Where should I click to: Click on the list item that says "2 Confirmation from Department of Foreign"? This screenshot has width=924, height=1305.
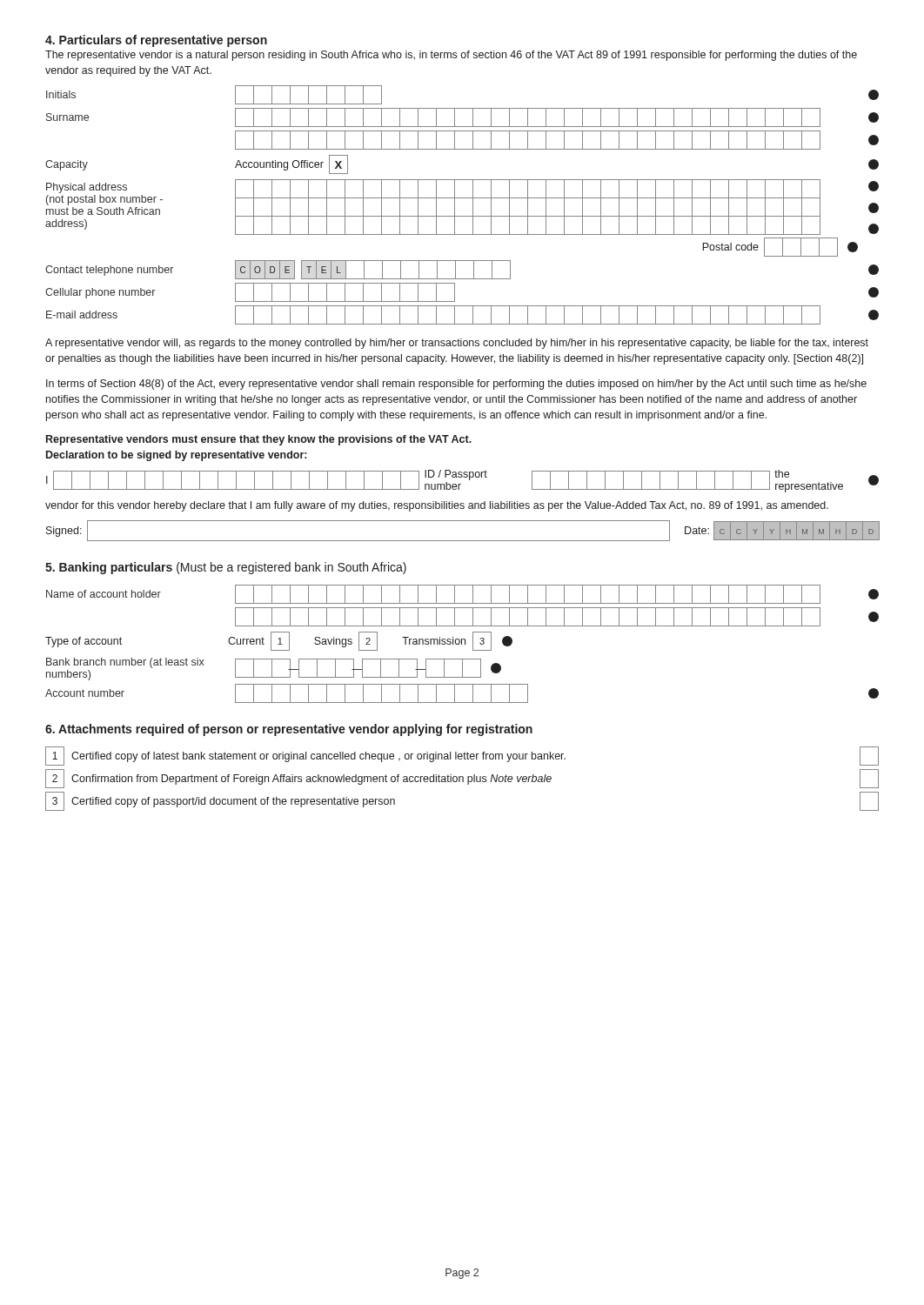point(462,779)
